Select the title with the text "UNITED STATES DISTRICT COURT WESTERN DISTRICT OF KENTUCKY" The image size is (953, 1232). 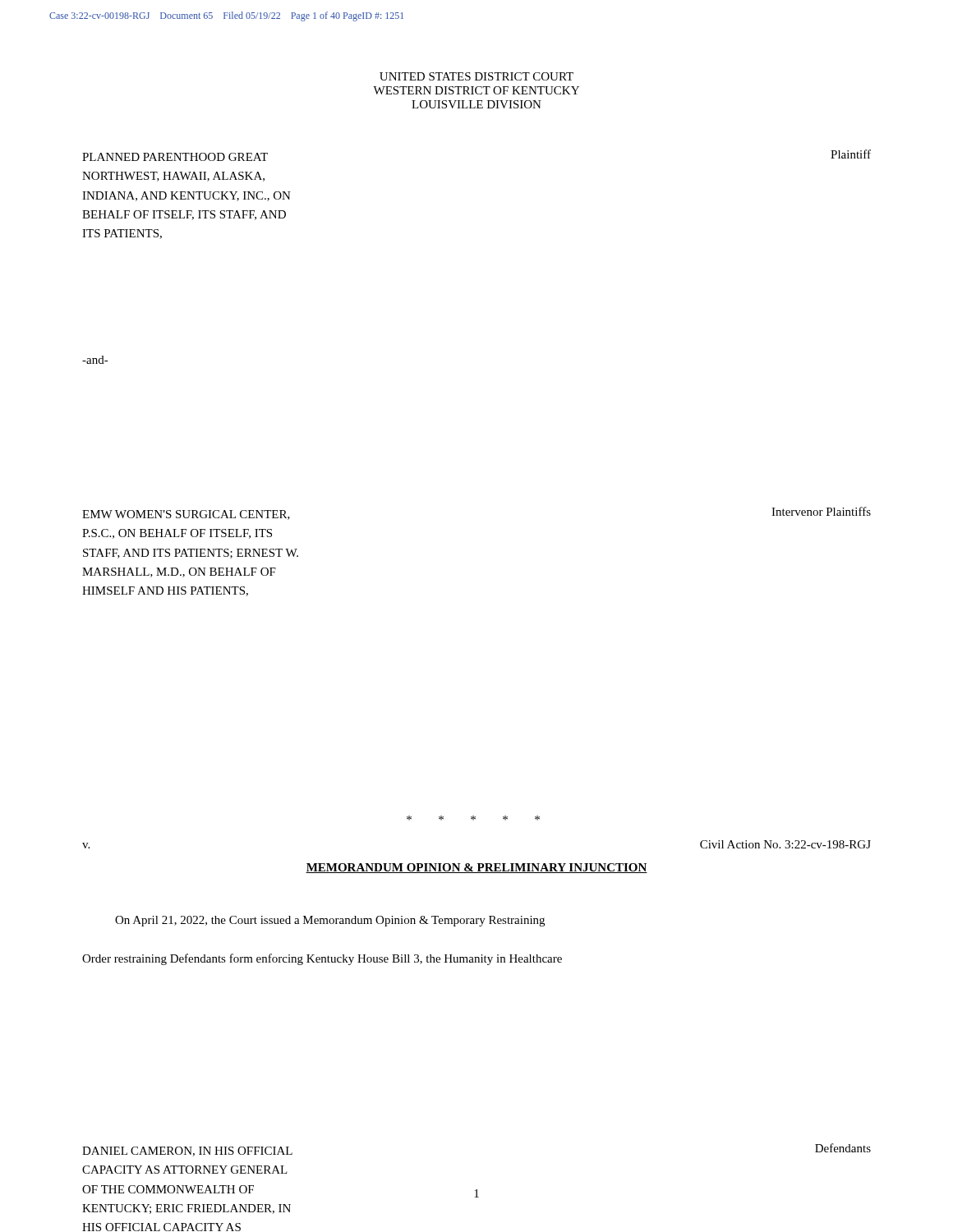click(476, 90)
